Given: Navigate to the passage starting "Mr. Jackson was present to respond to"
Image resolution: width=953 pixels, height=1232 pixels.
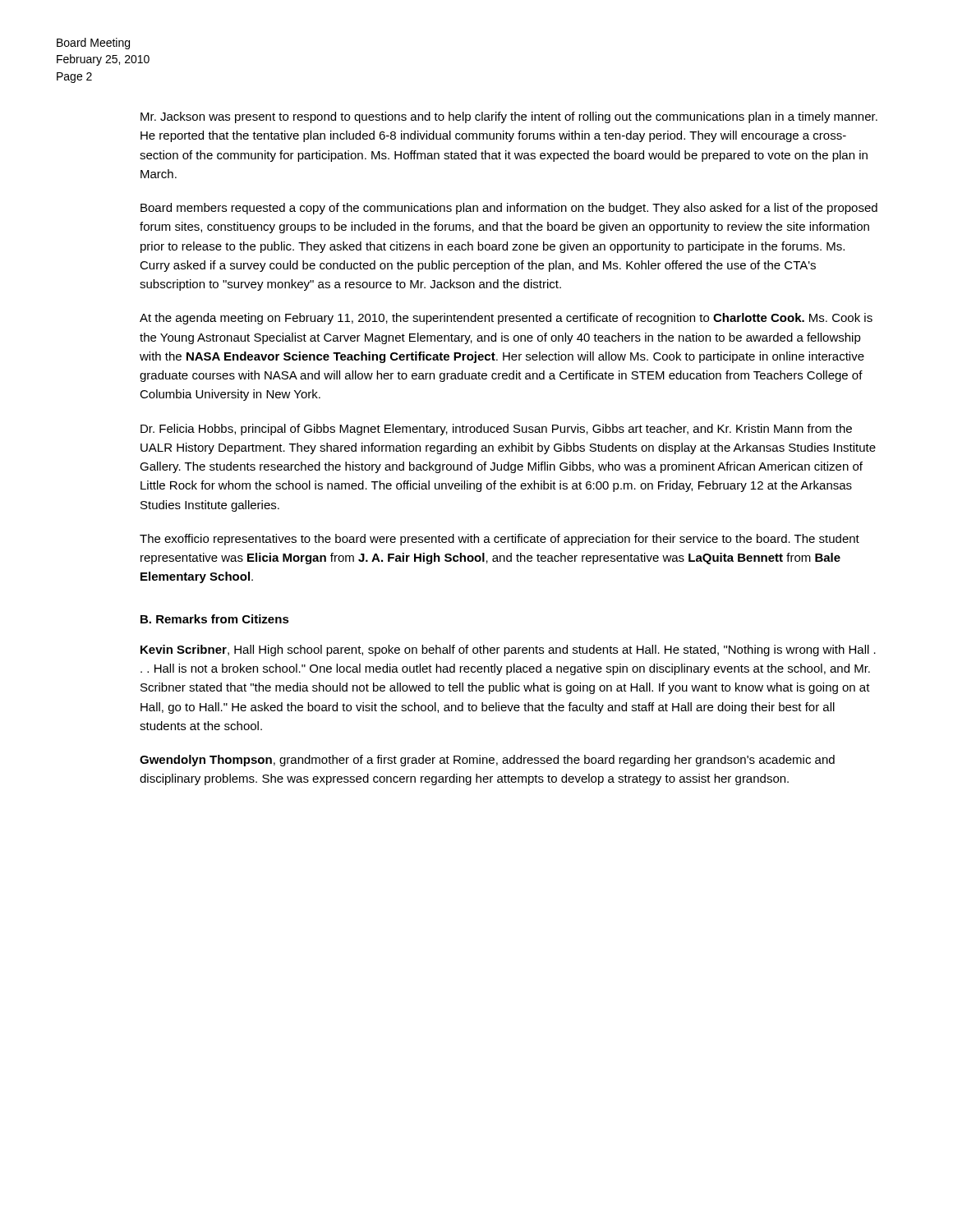Looking at the screenshot, I should pos(509,145).
